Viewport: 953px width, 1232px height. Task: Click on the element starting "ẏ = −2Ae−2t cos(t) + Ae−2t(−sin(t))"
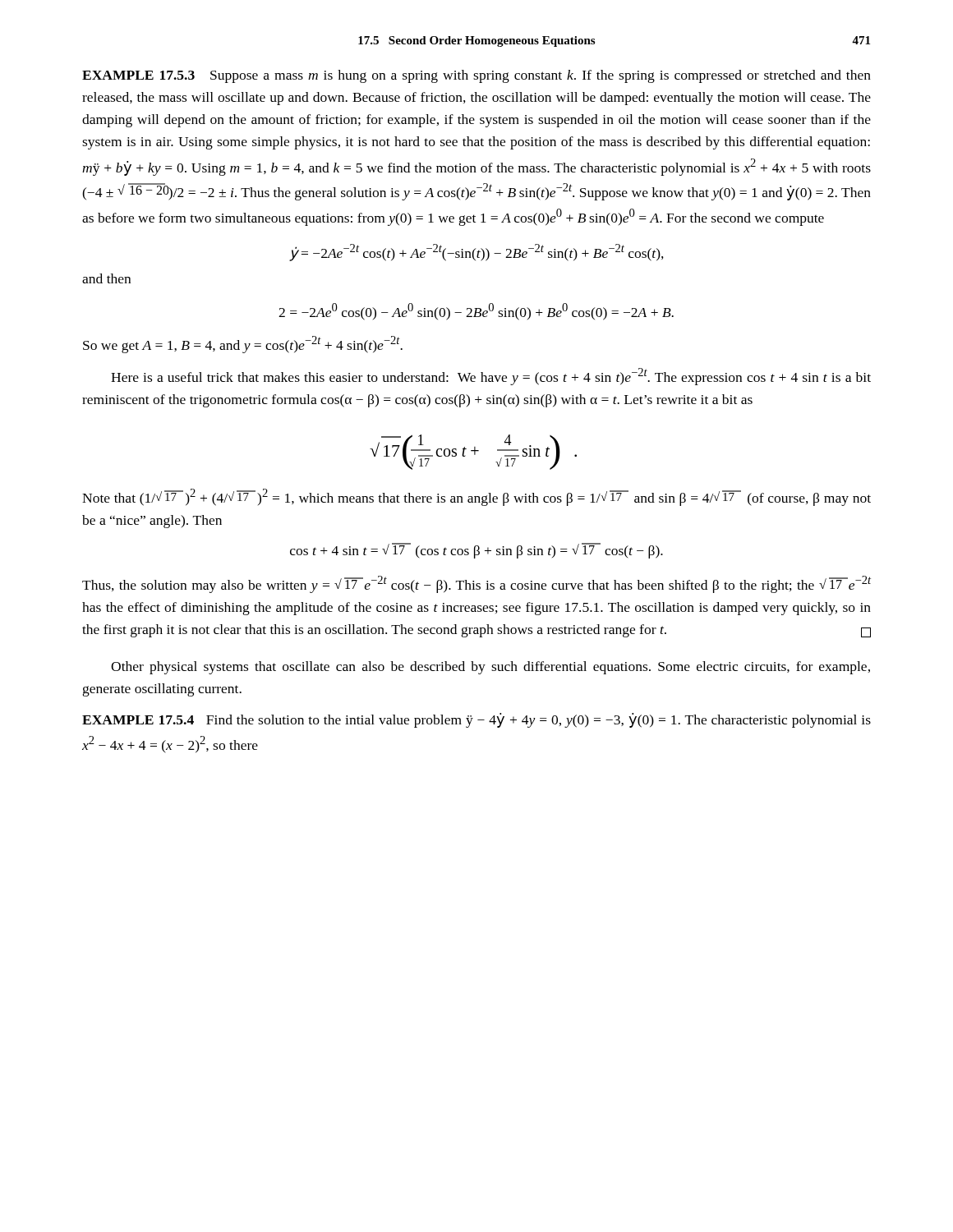coord(476,251)
